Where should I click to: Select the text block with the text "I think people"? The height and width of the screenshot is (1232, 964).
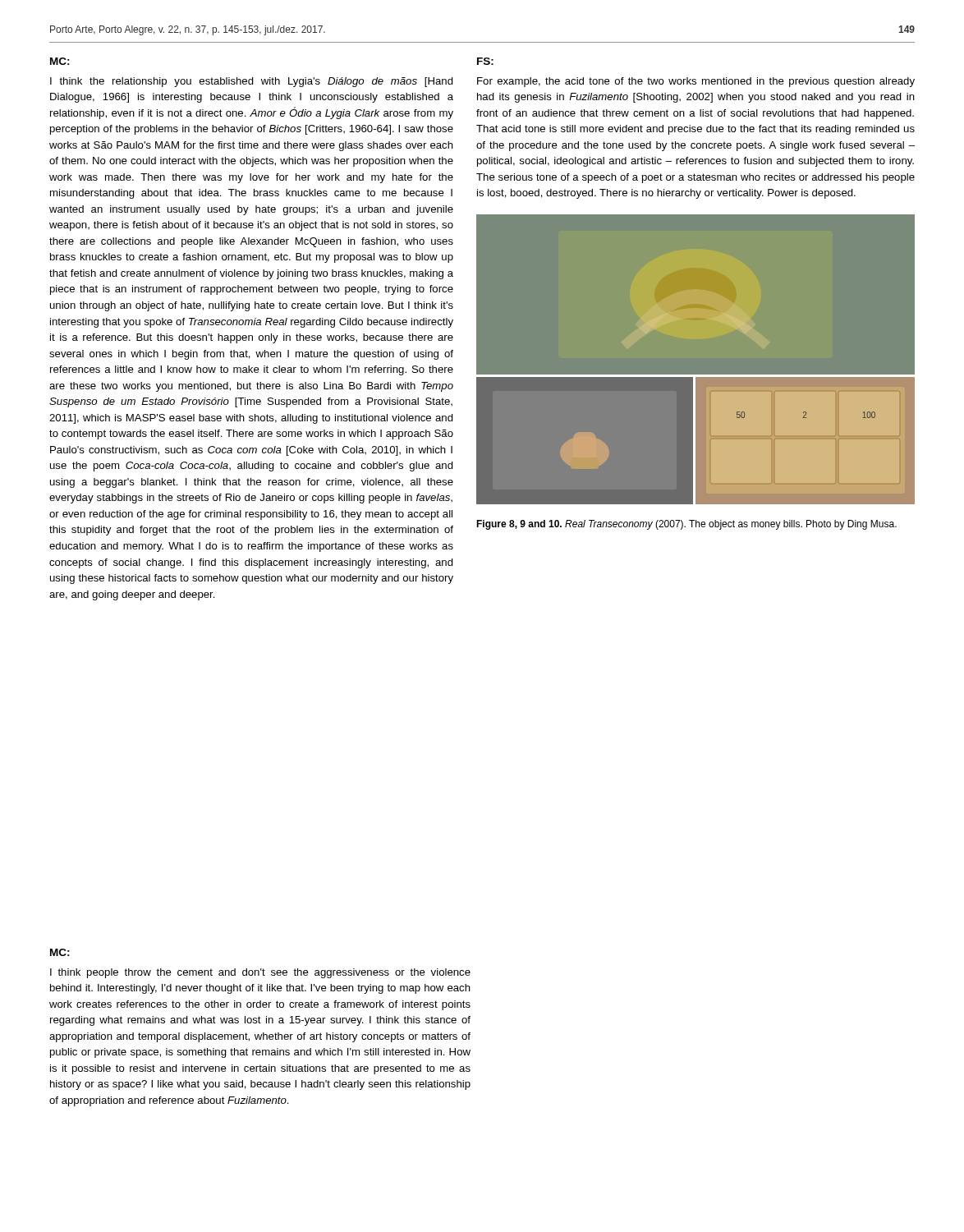point(260,1036)
